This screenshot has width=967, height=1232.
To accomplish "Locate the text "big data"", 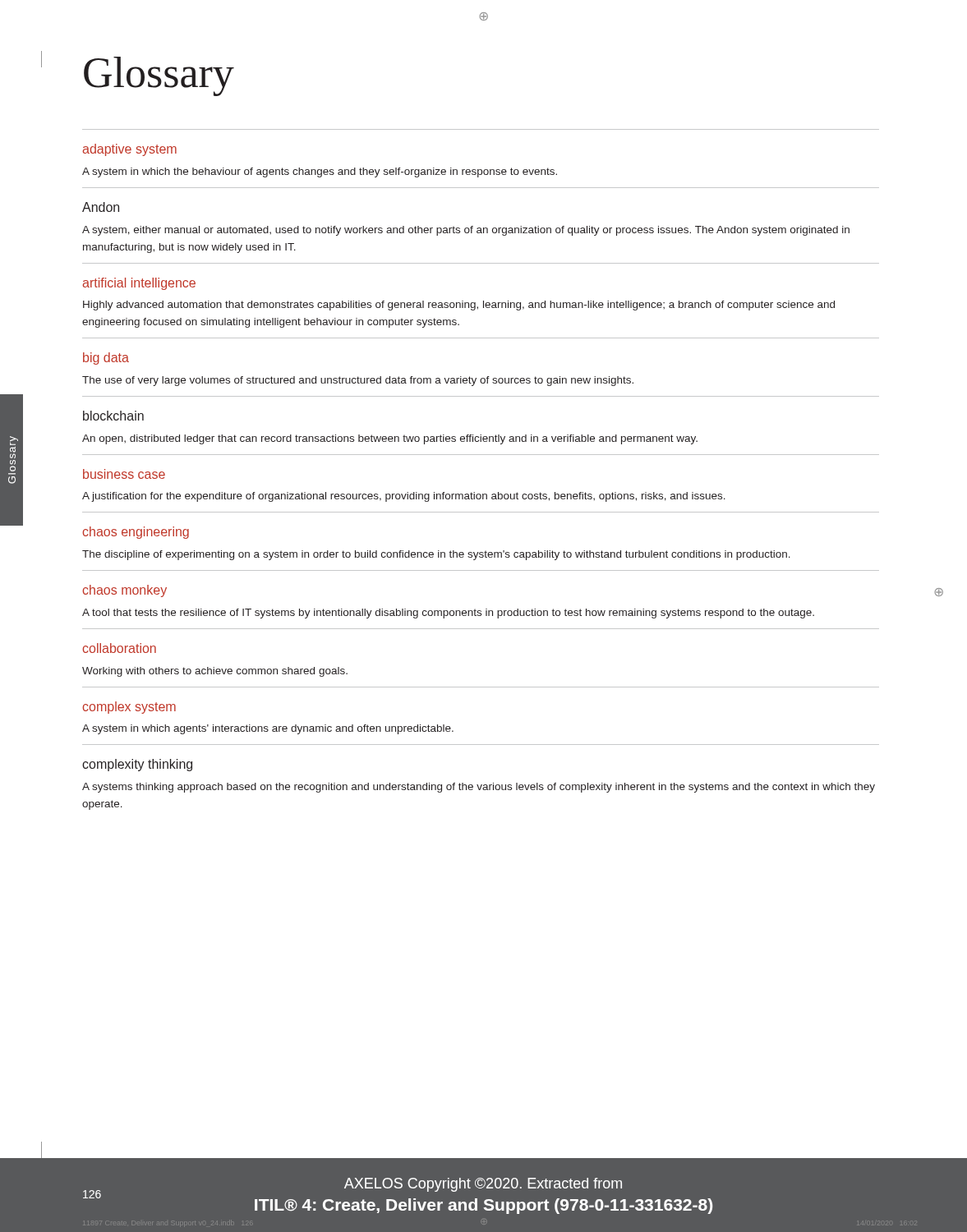I will (106, 359).
